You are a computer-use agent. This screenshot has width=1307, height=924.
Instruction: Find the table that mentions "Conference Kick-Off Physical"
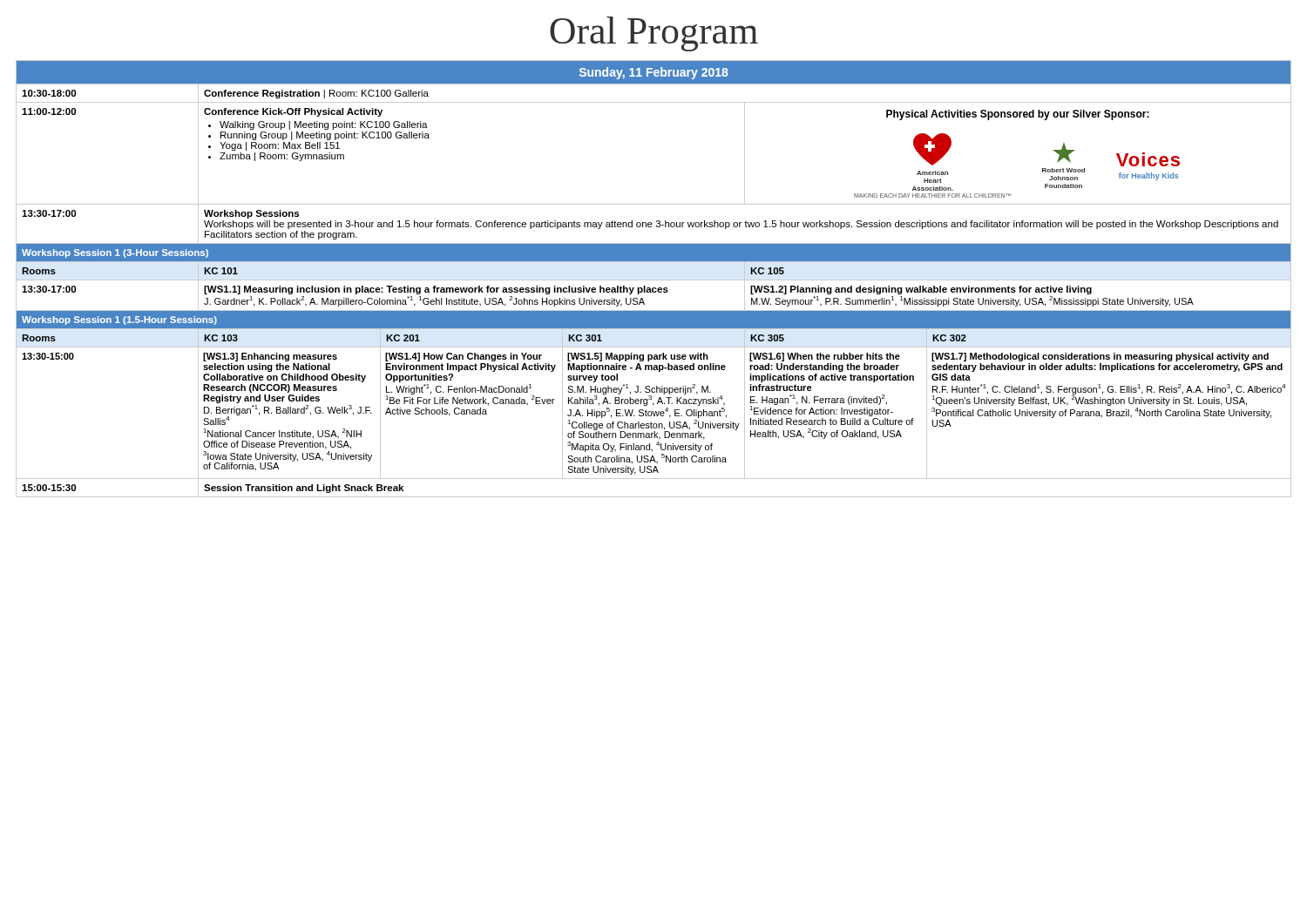click(654, 278)
